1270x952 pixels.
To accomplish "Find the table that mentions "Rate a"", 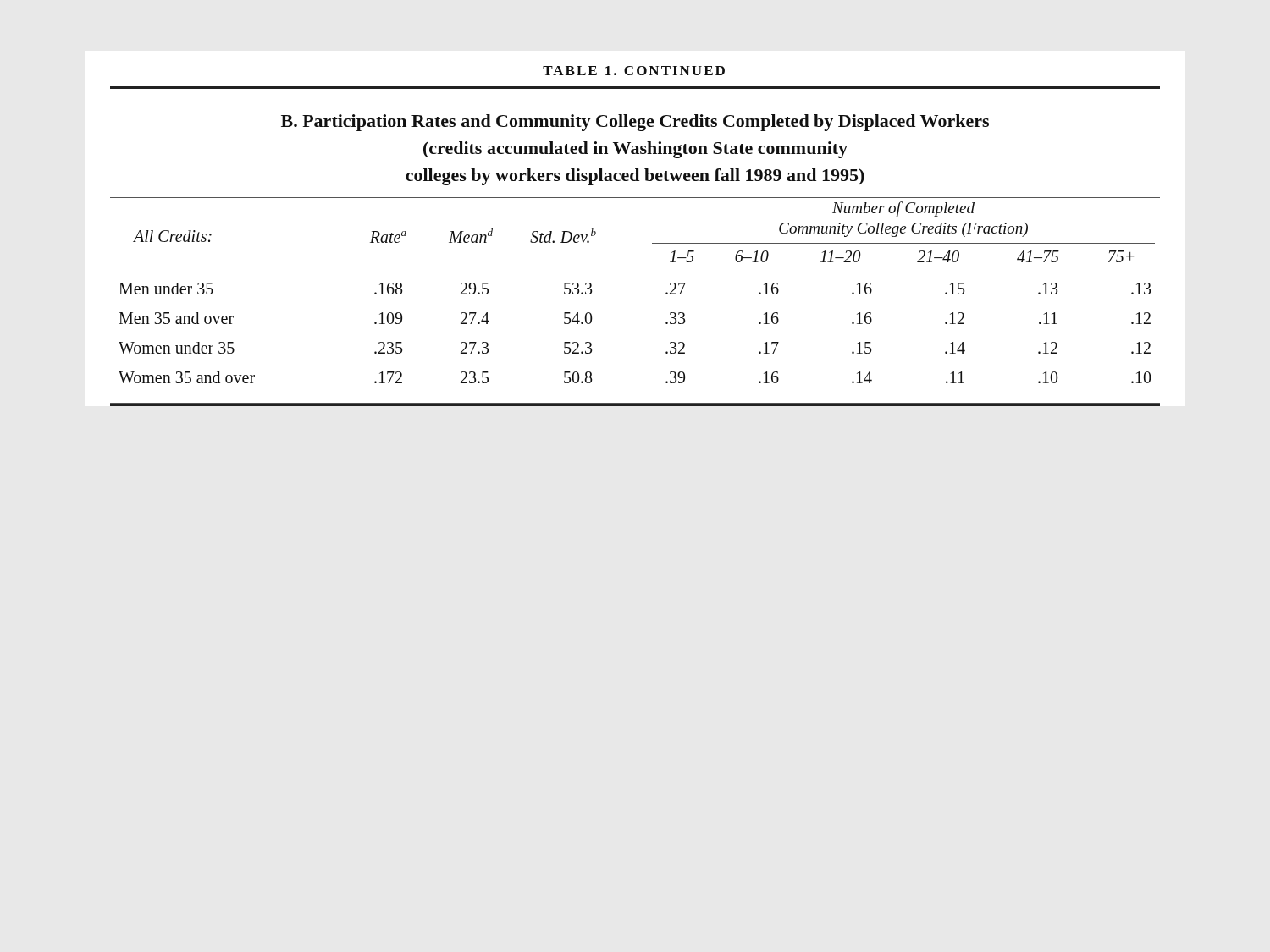I will tap(635, 300).
